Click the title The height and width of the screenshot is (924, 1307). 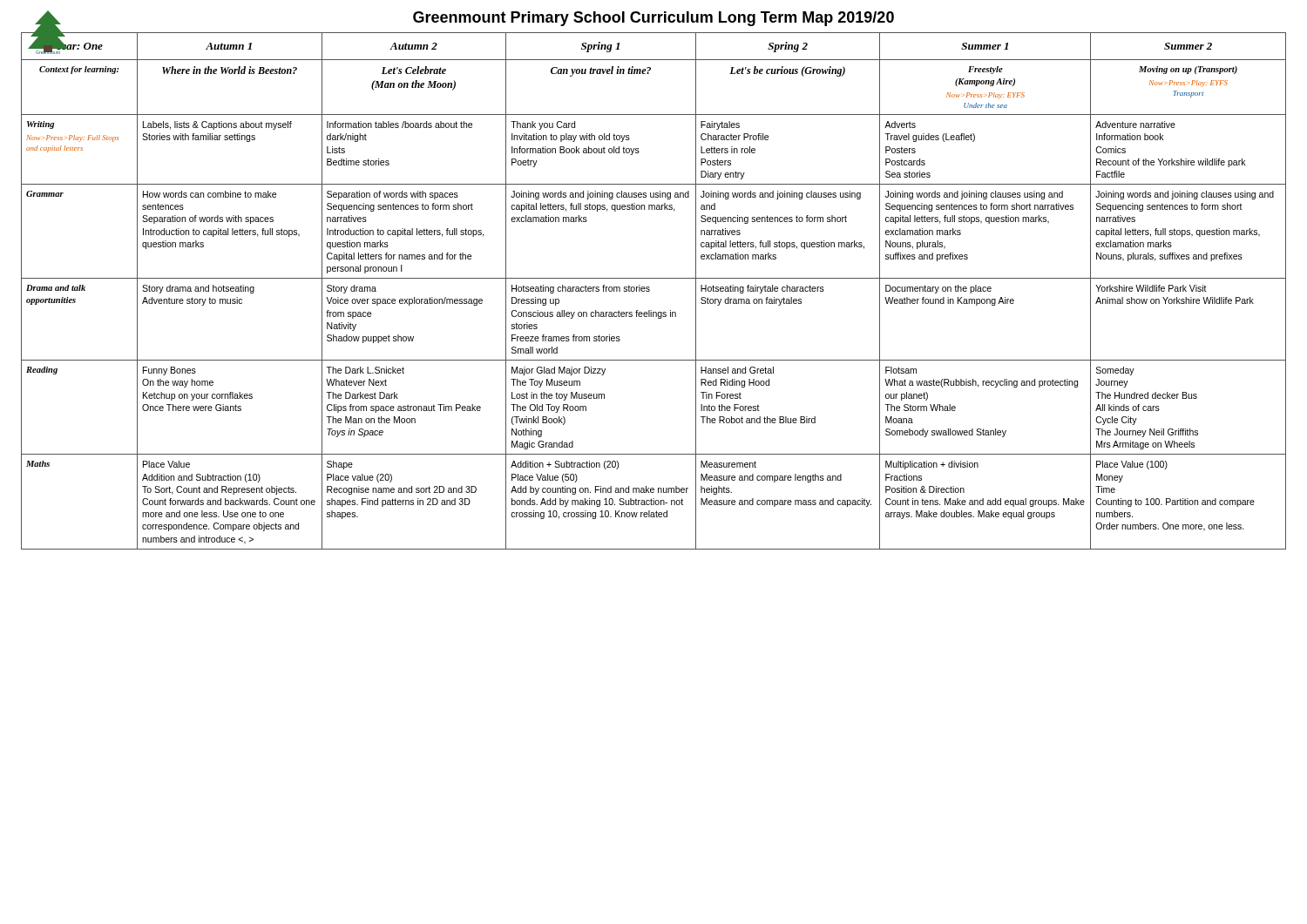[x=654, y=17]
